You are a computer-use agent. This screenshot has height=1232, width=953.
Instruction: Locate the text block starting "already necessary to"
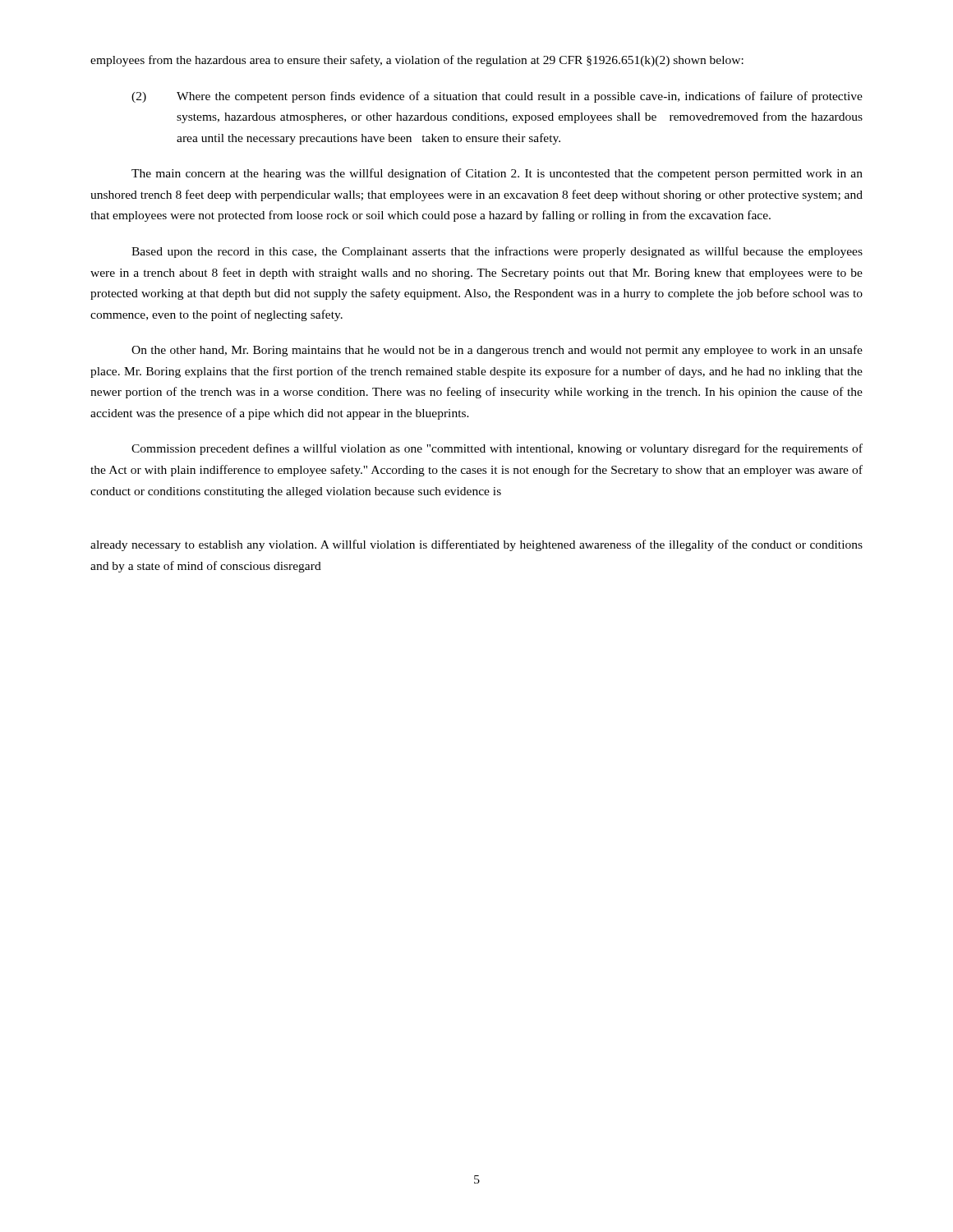pos(476,555)
